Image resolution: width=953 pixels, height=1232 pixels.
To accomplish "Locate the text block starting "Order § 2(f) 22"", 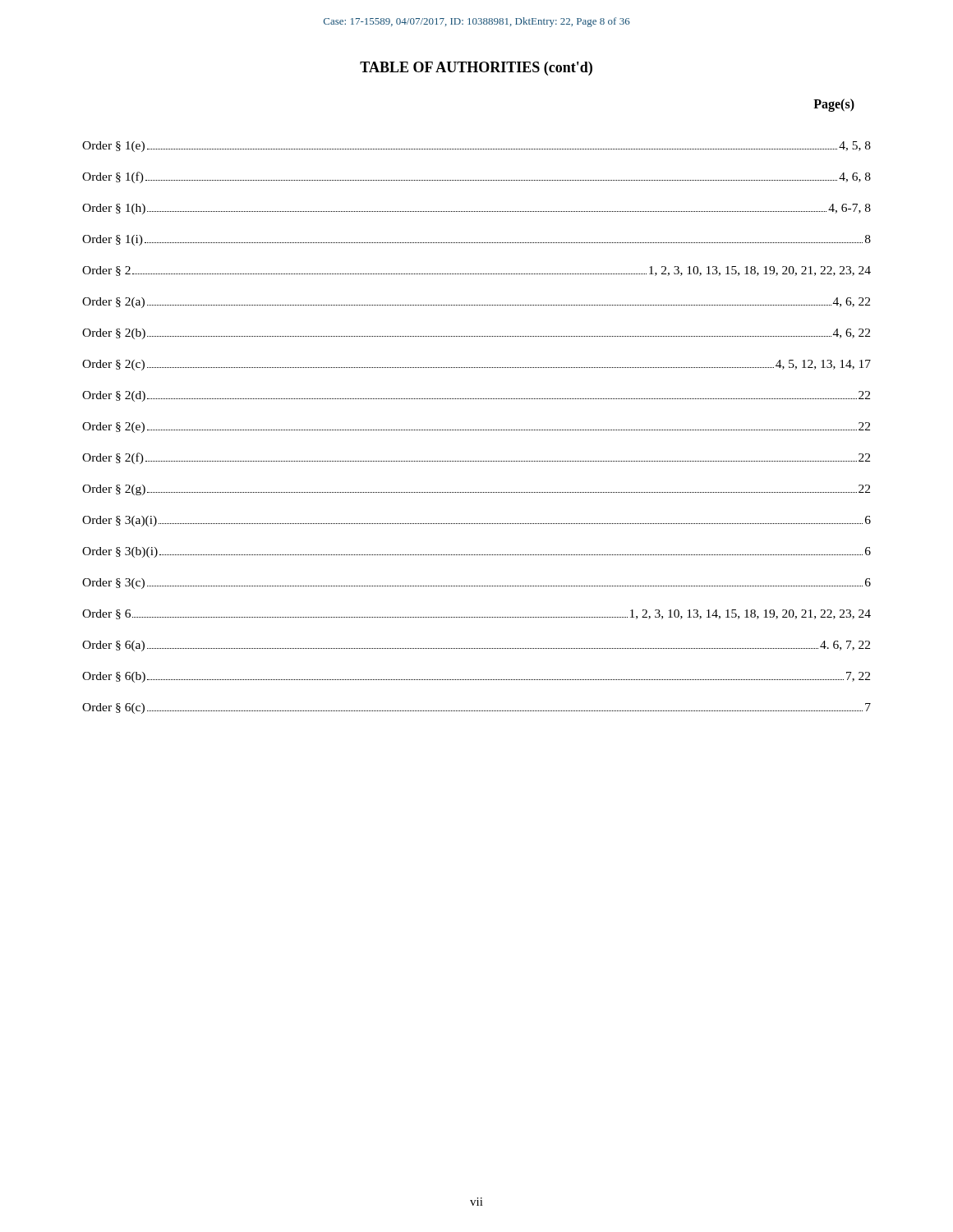I will click(x=476, y=457).
